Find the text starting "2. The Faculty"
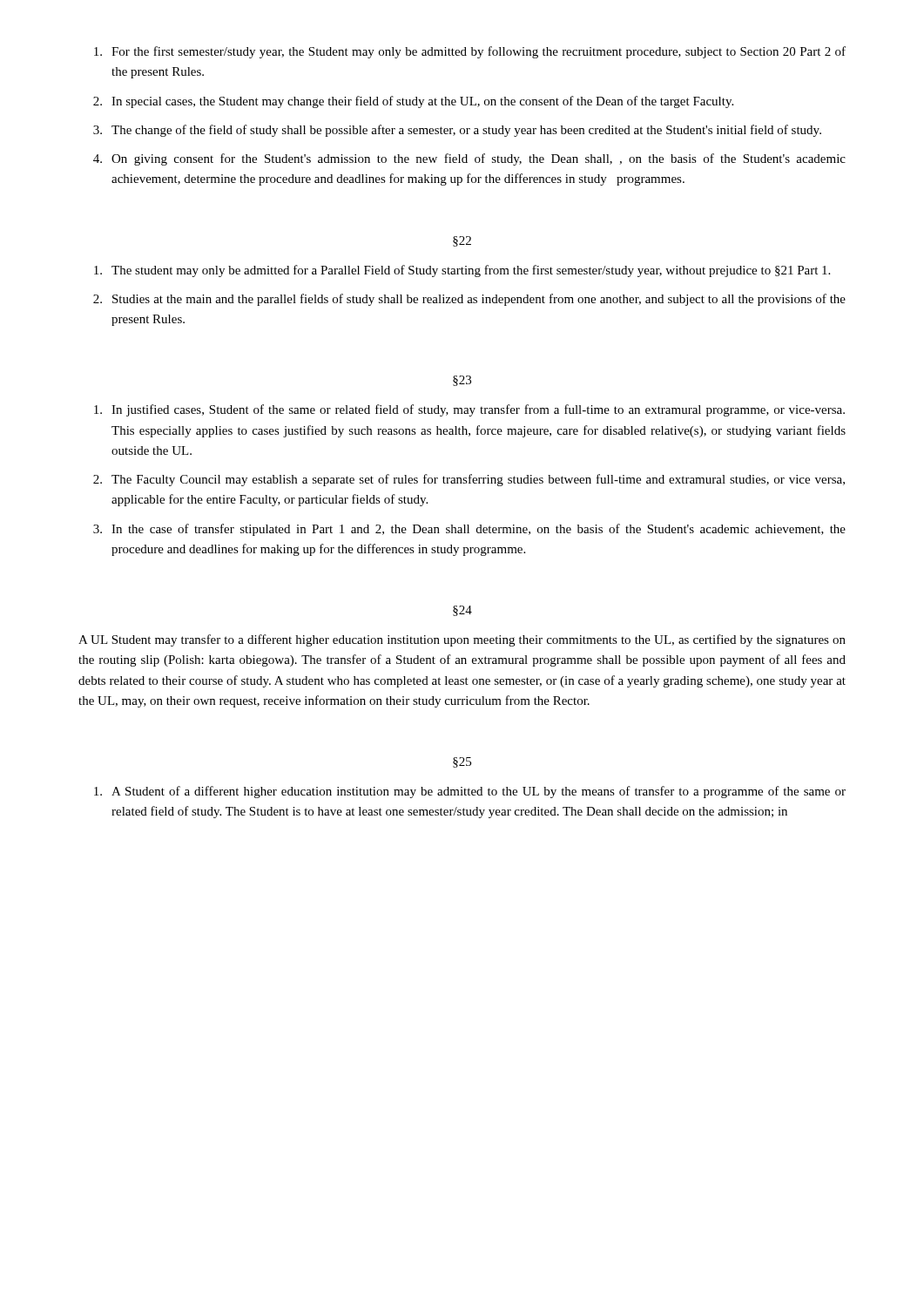Image resolution: width=924 pixels, height=1307 pixels. click(x=462, y=490)
